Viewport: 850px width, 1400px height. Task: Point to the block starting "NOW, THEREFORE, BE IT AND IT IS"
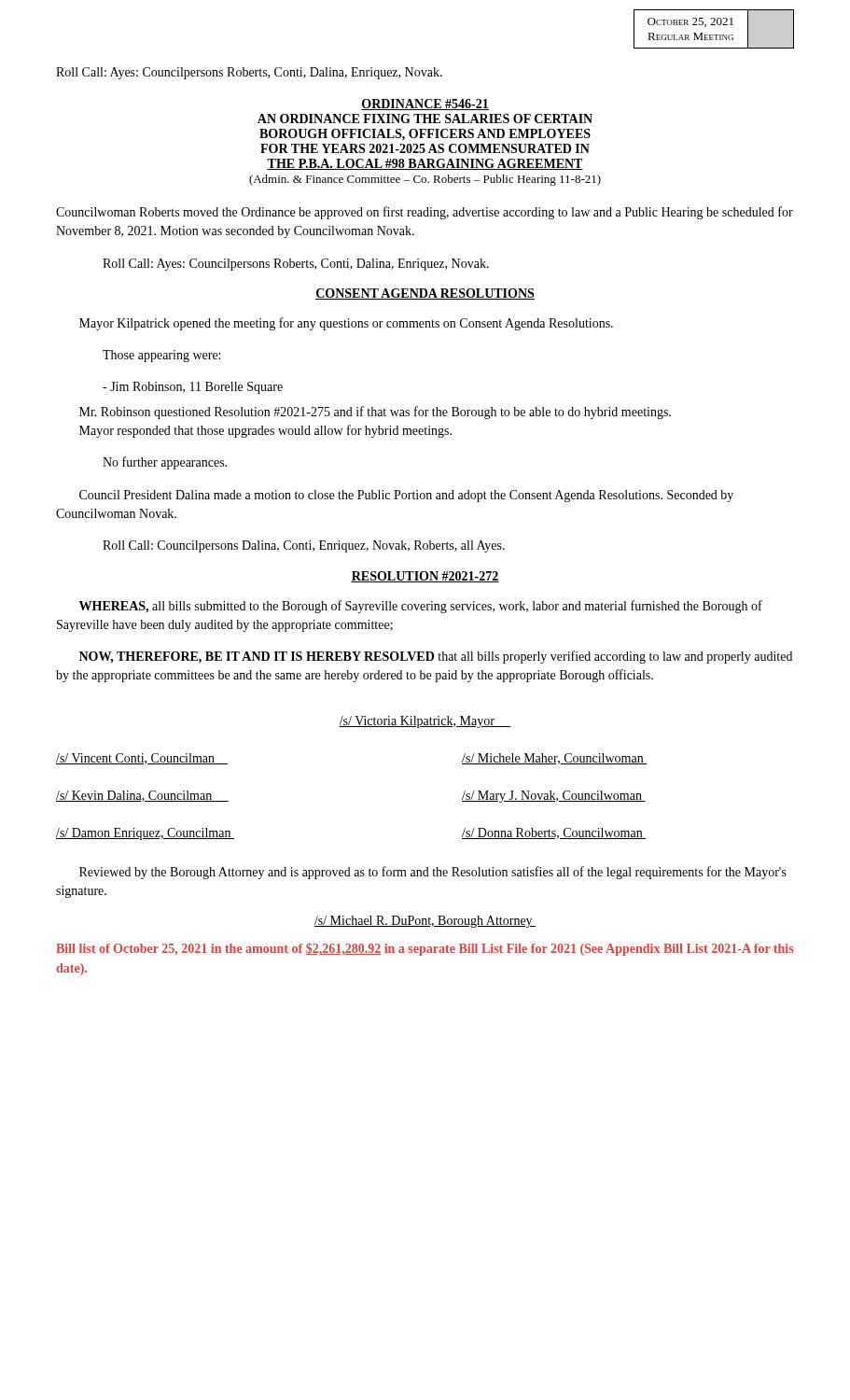[x=424, y=666]
